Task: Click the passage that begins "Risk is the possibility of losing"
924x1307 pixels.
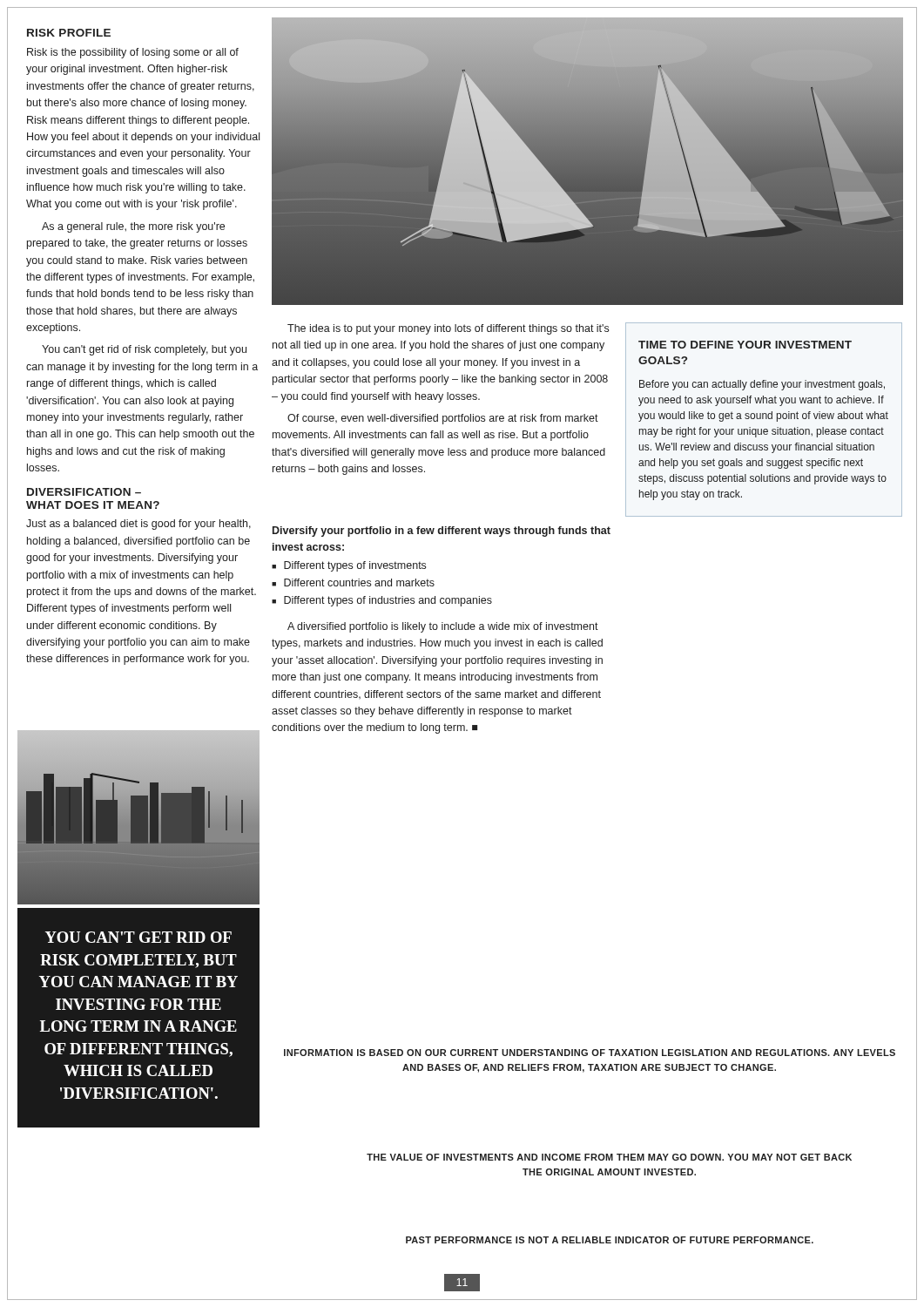Action: coord(144,261)
